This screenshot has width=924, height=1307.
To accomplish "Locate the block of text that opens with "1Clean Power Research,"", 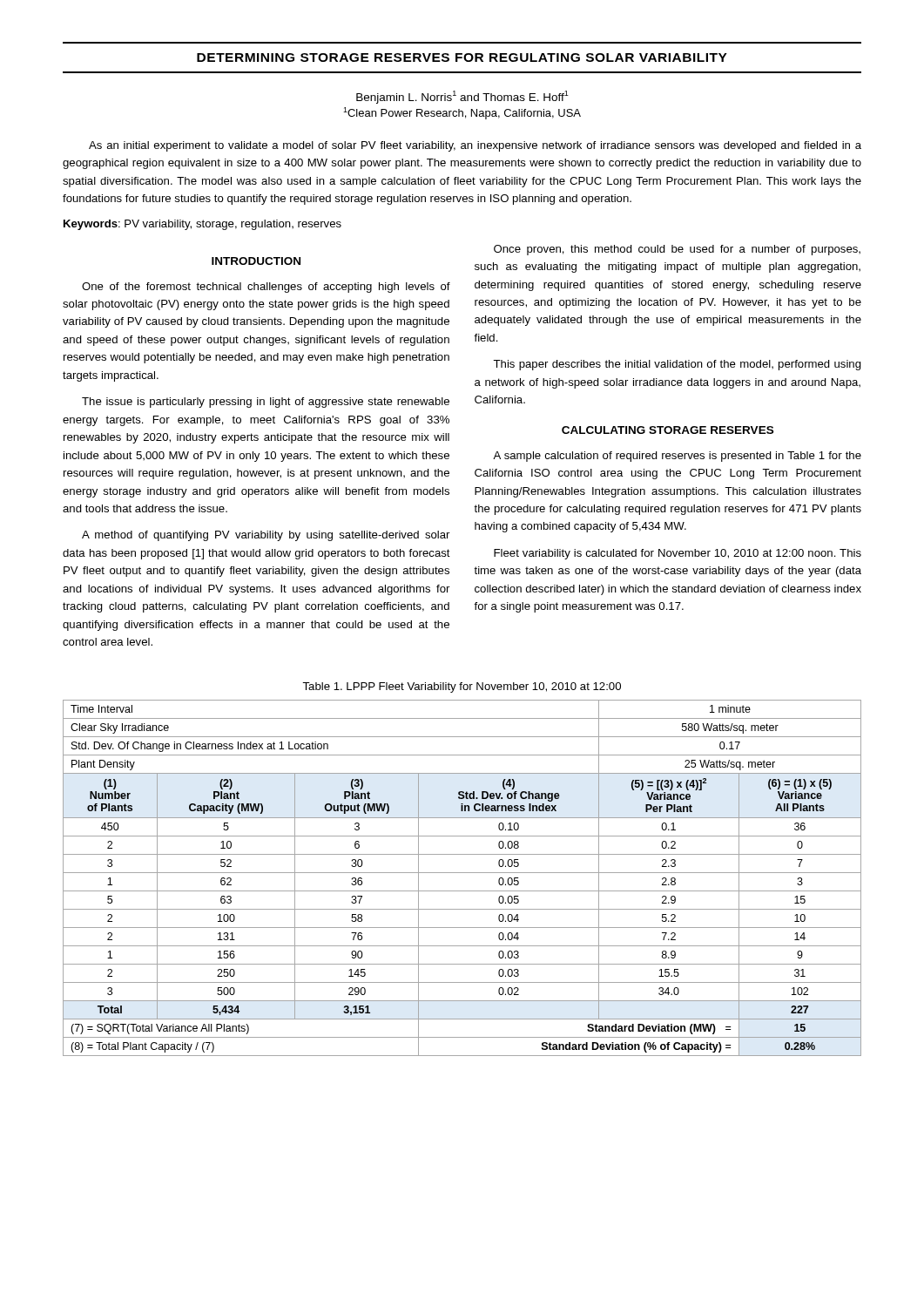I will [462, 112].
